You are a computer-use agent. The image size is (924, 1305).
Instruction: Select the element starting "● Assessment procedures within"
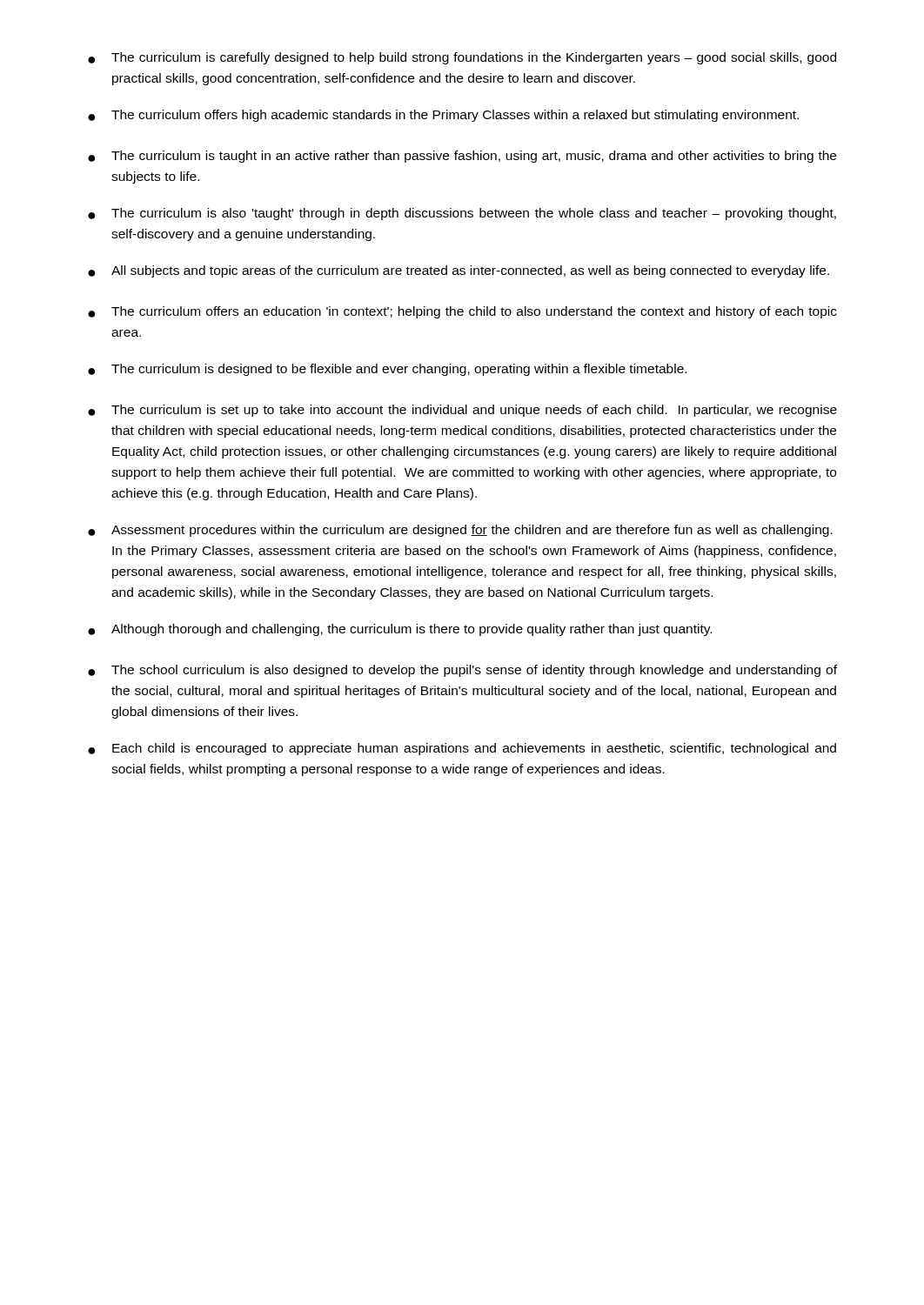[x=462, y=561]
